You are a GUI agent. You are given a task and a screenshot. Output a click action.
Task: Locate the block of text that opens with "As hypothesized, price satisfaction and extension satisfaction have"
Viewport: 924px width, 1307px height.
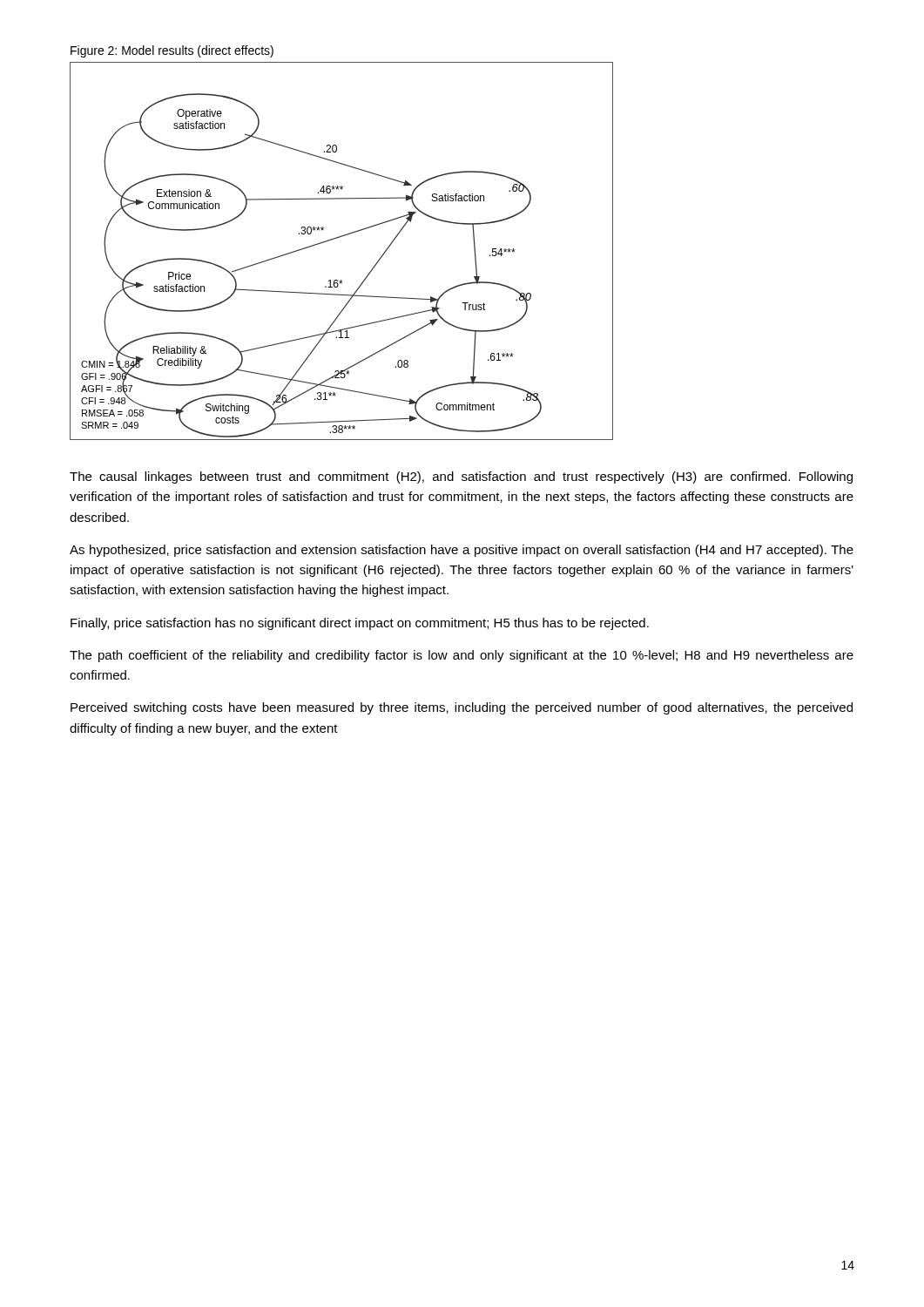pyautogui.click(x=462, y=569)
